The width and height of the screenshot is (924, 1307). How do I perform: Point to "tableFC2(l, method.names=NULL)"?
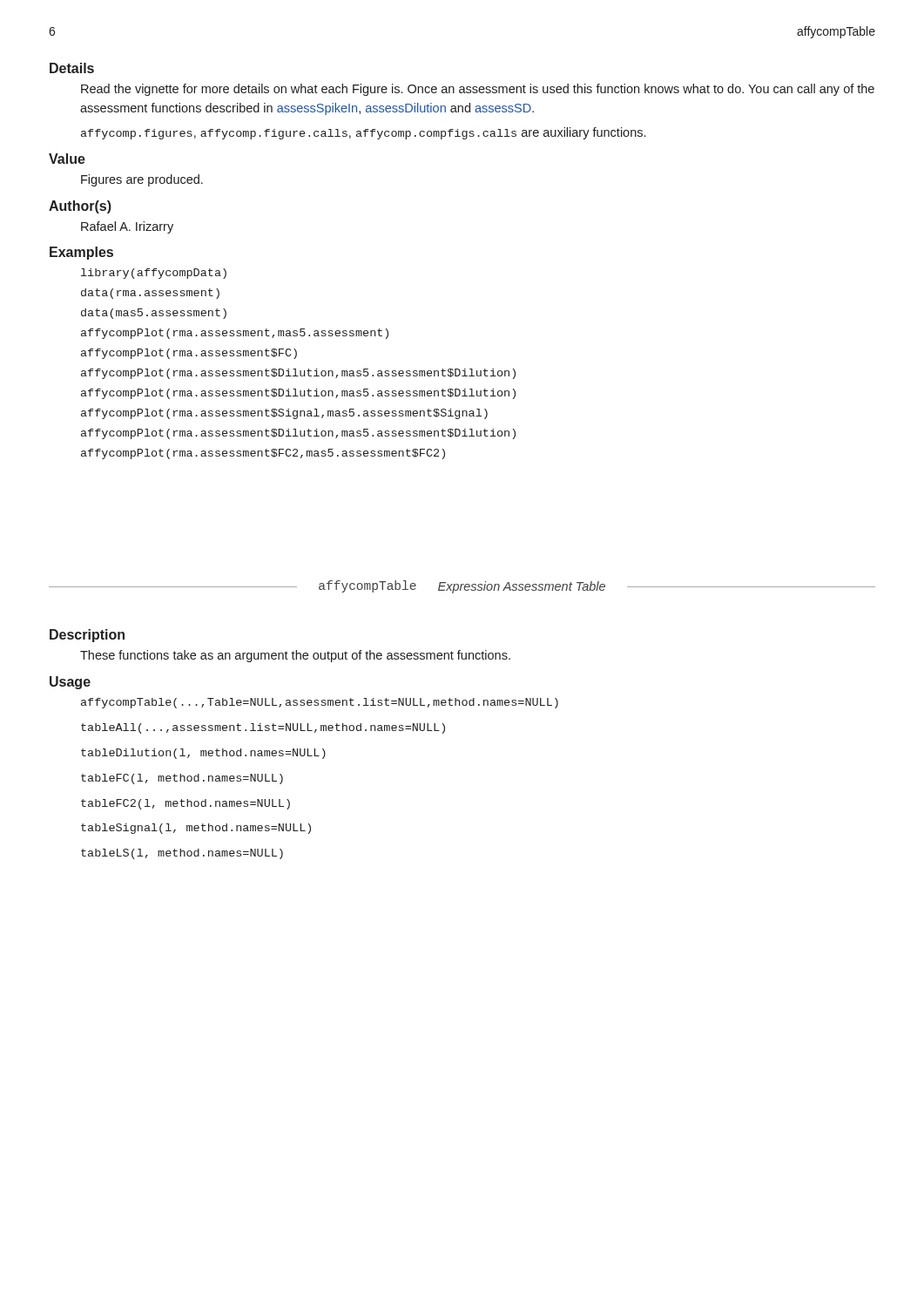(185, 804)
